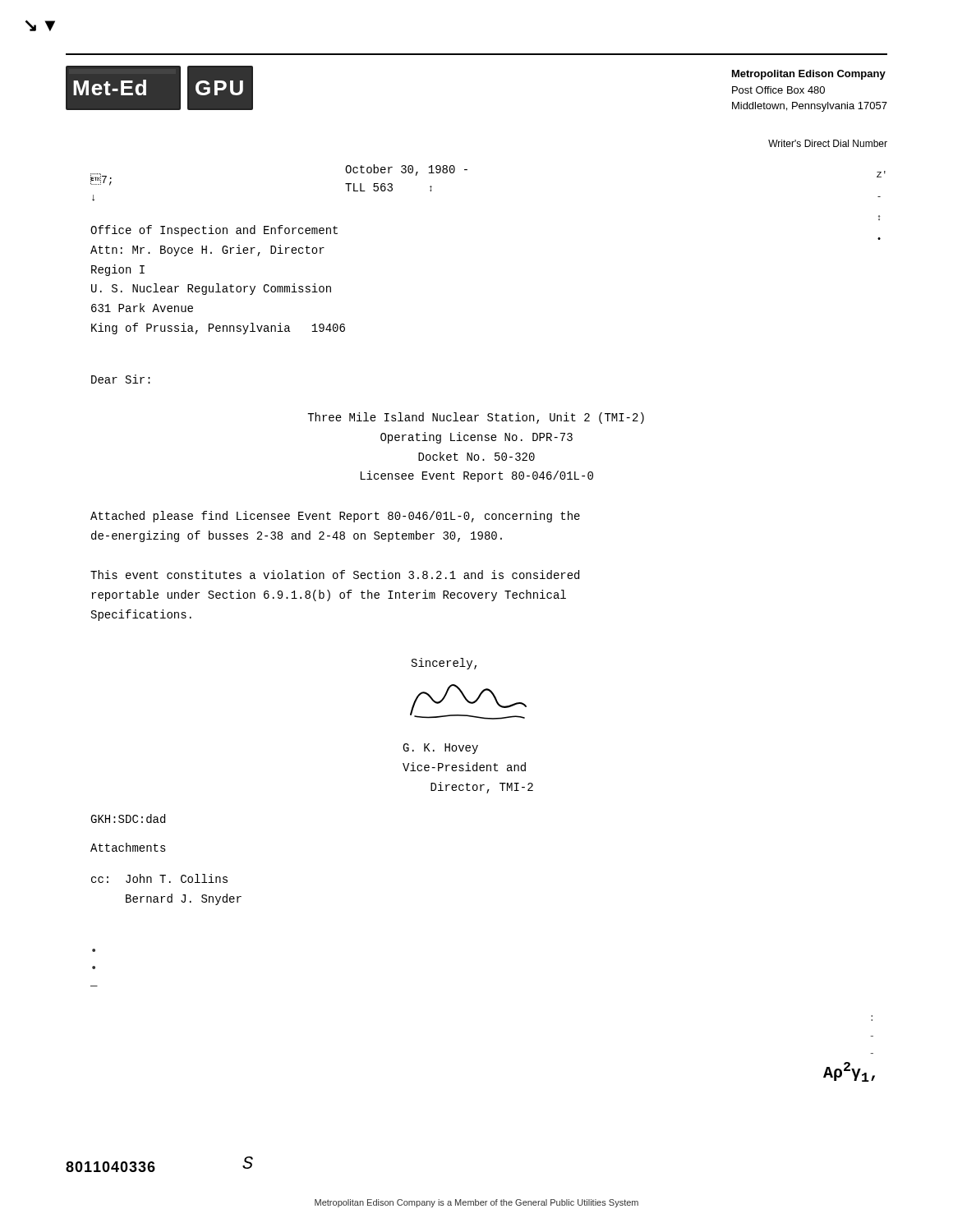Click on the text starting "cc: John T."
953x1232 pixels.
click(x=166, y=889)
